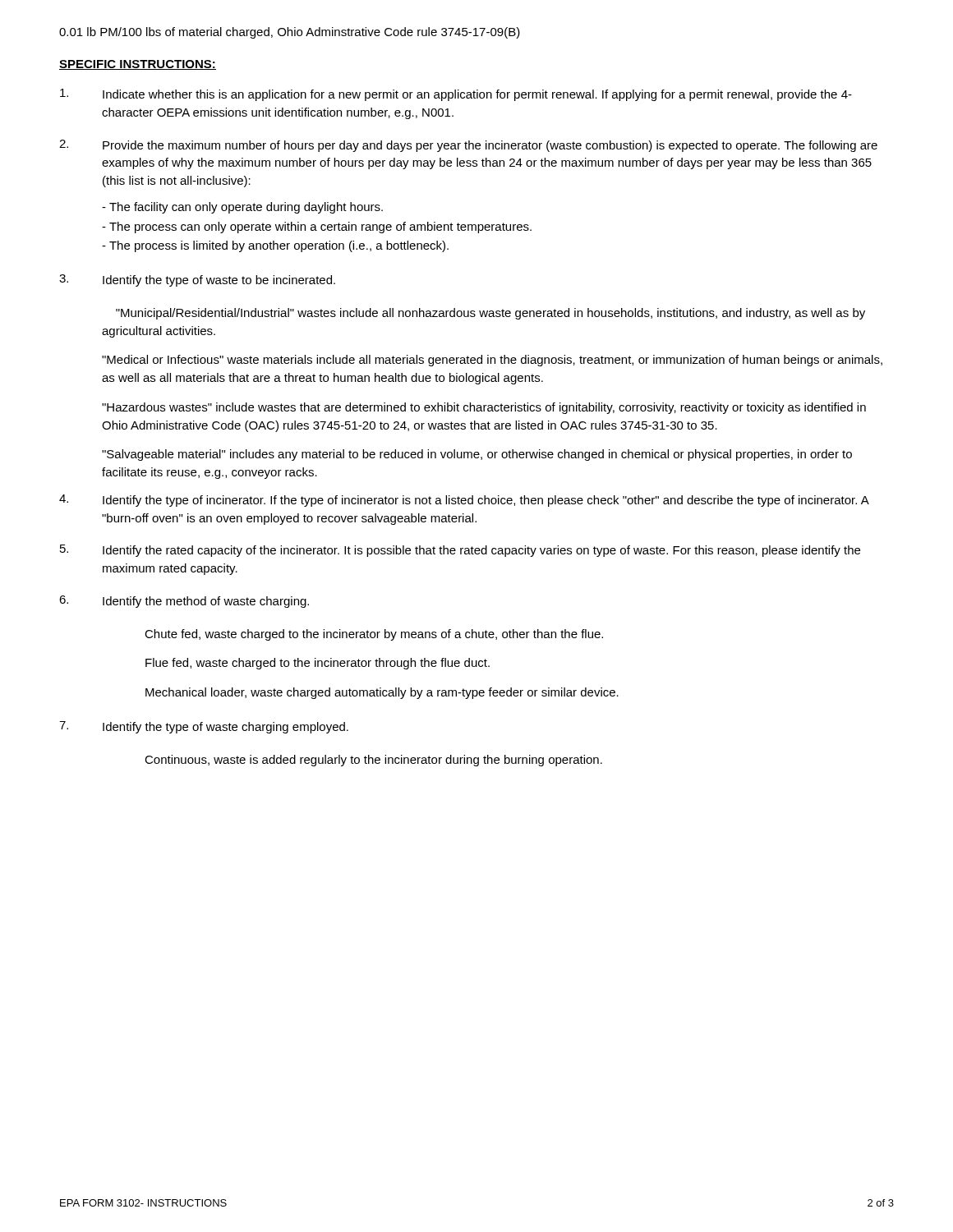The image size is (953, 1232).
Task: Locate the region starting "4. Identify the type"
Action: click(476, 509)
